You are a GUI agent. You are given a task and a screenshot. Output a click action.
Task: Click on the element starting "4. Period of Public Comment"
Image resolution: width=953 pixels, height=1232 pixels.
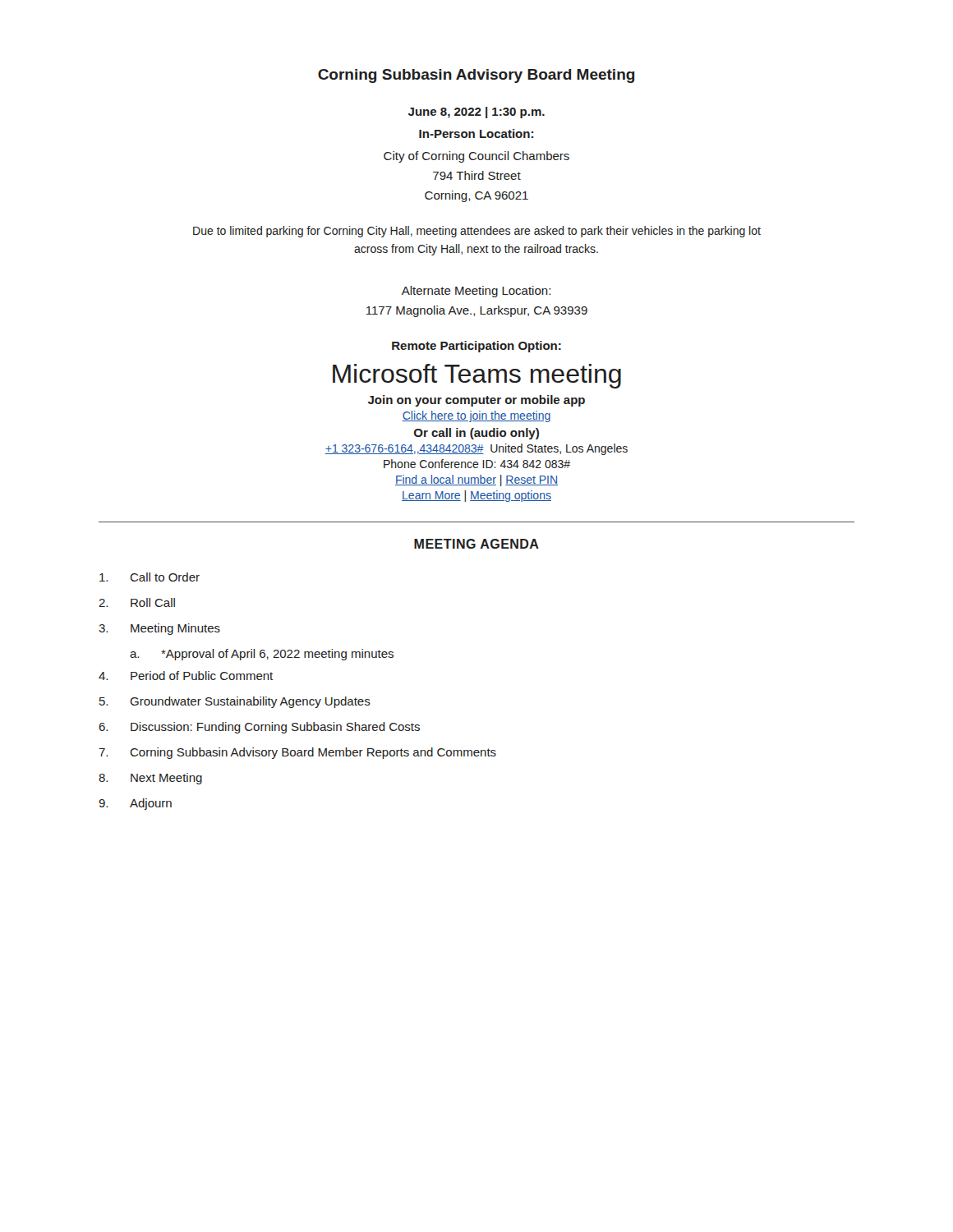tap(186, 676)
